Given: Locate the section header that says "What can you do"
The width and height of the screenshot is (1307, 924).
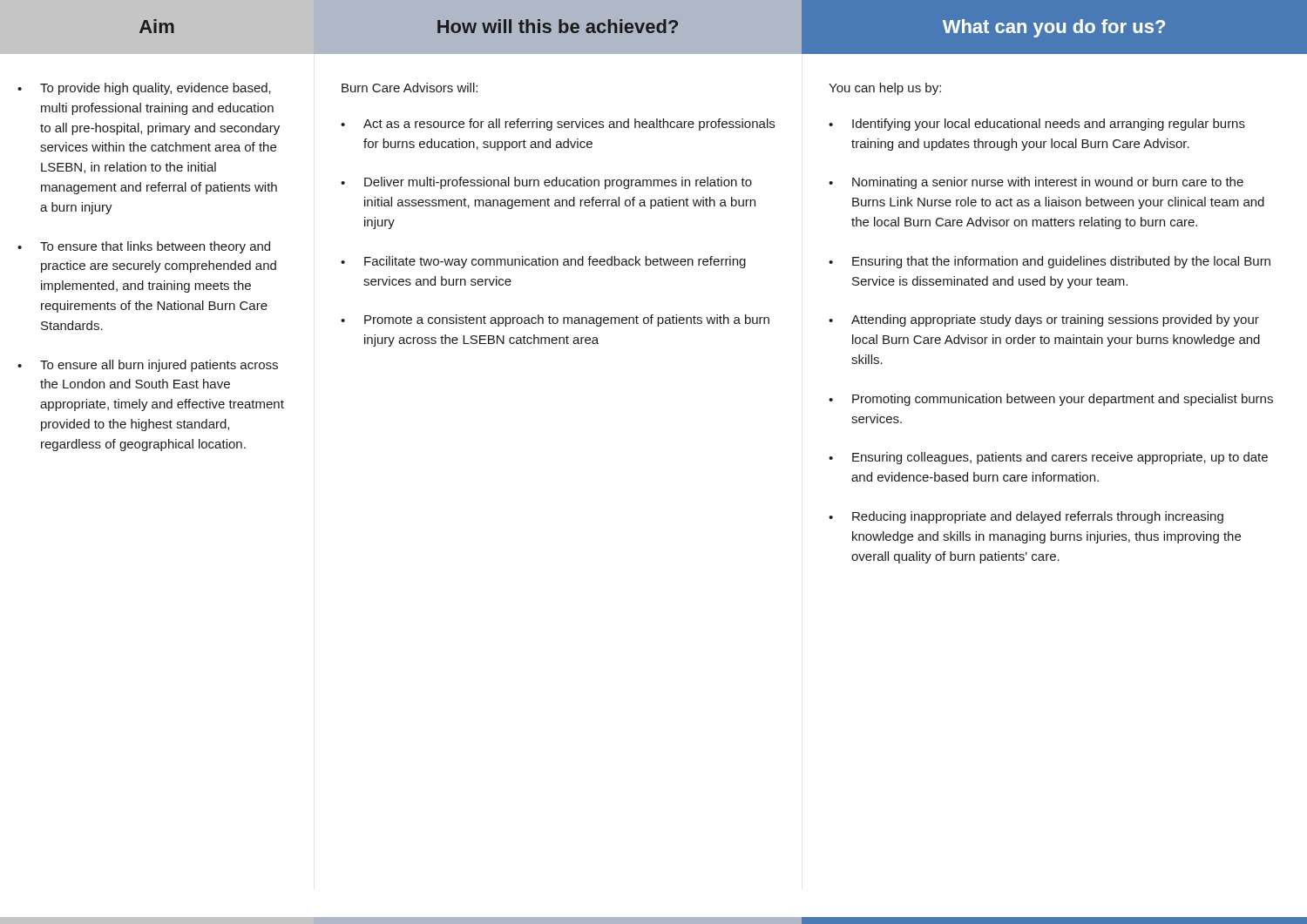Looking at the screenshot, I should [x=1054, y=27].
